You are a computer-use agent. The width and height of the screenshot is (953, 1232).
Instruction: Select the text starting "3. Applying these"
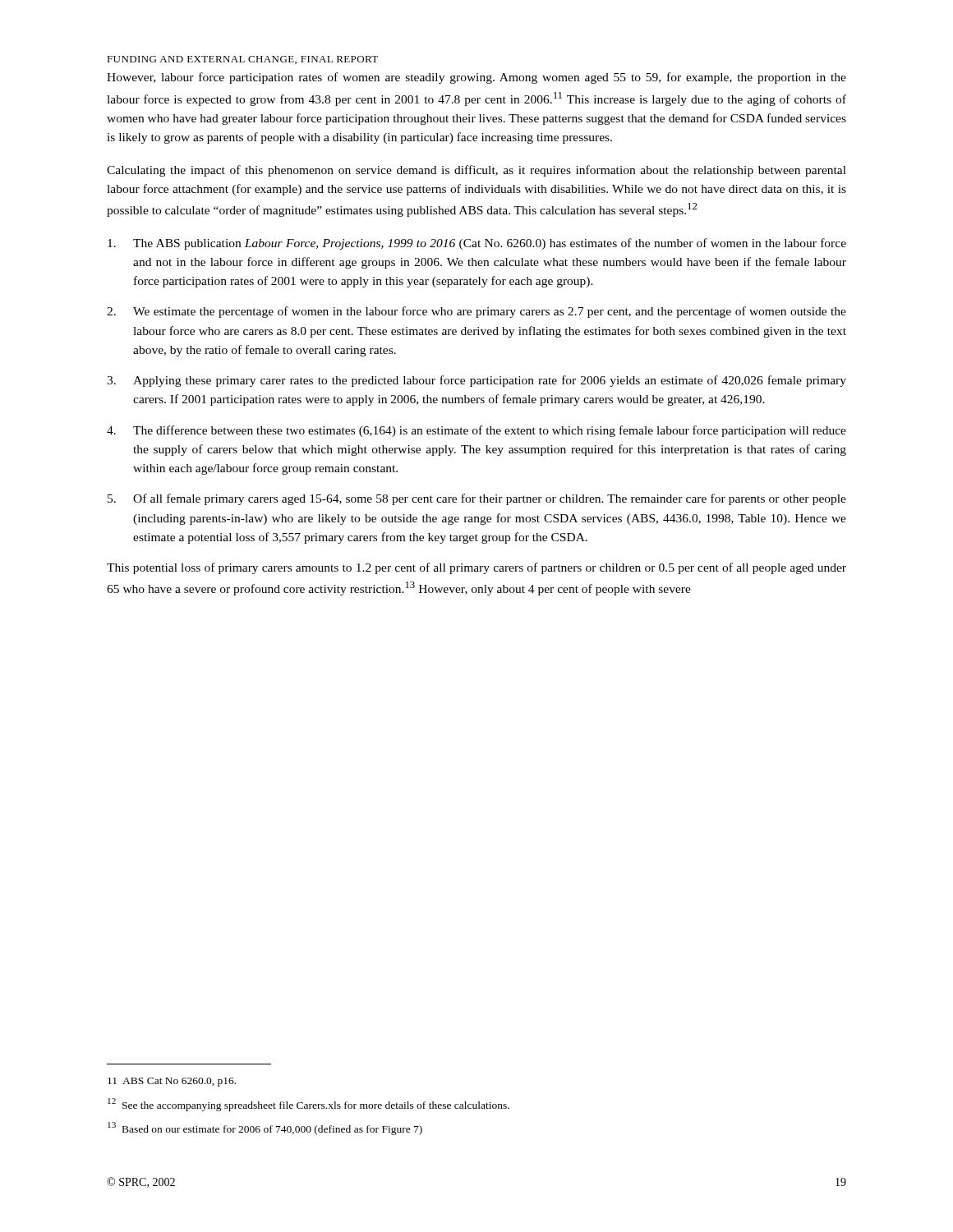click(476, 390)
